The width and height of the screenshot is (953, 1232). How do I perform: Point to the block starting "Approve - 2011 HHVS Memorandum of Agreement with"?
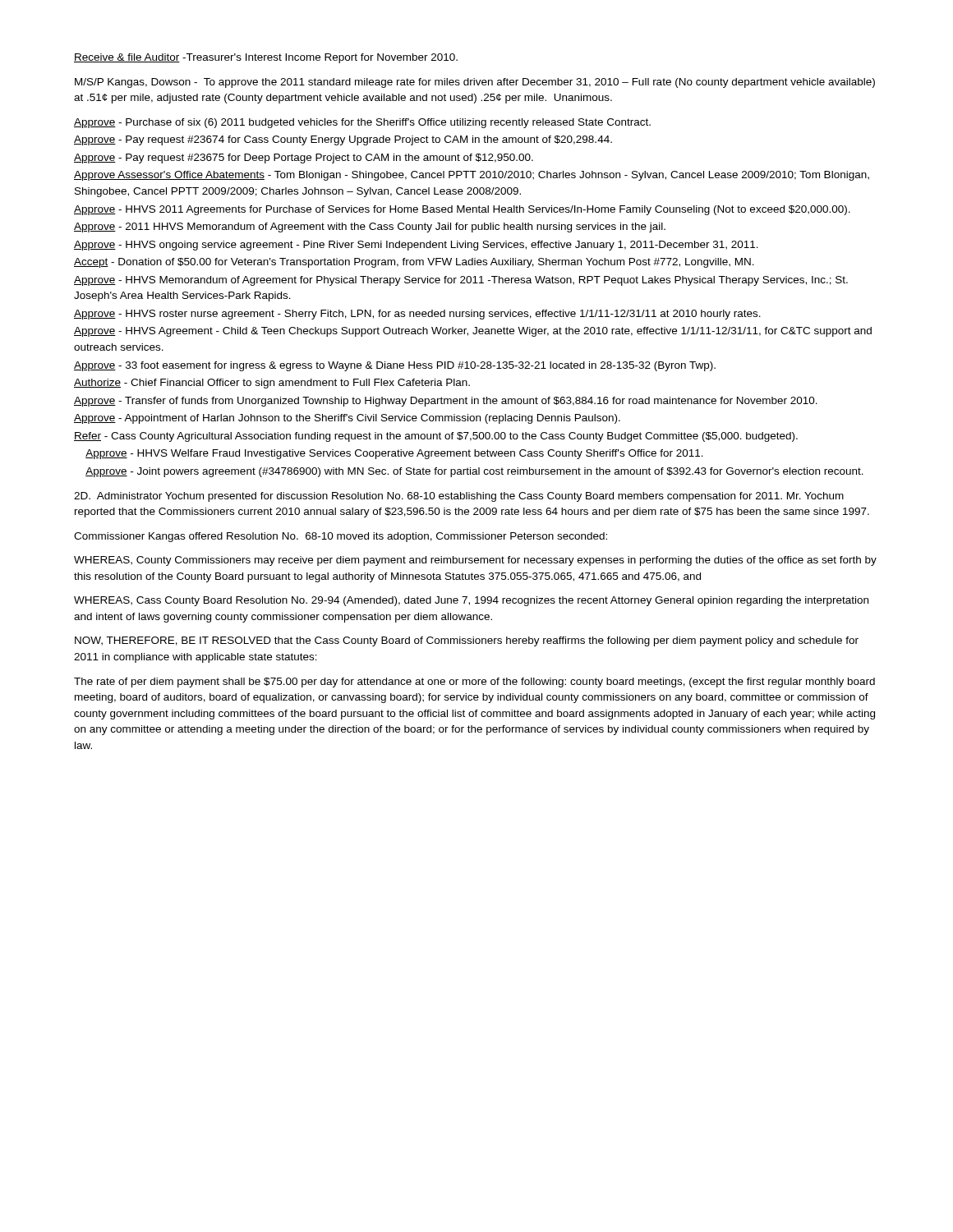370,226
